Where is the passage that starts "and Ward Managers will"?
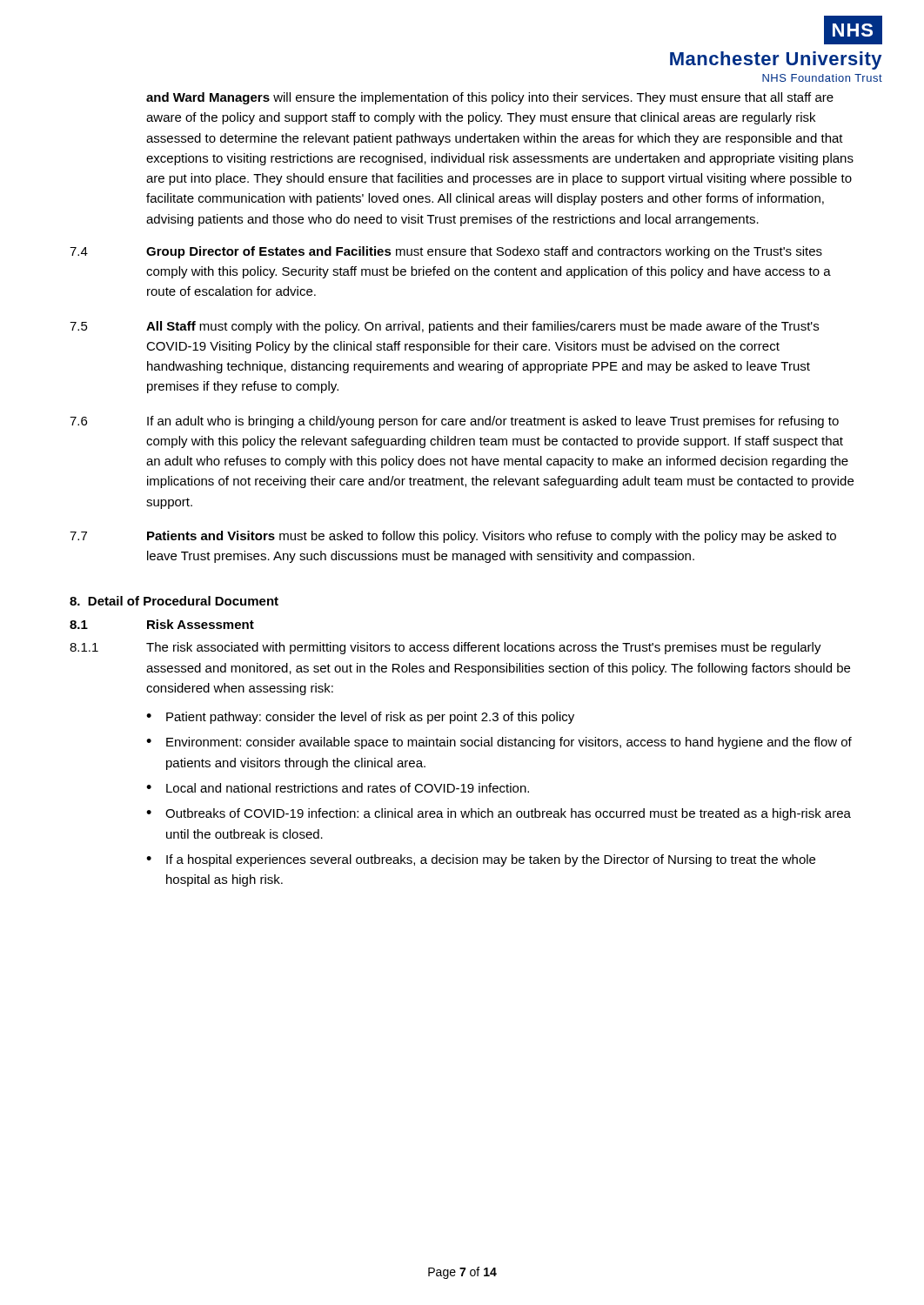Image resolution: width=924 pixels, height=1305 pixels. pos(500,158)
